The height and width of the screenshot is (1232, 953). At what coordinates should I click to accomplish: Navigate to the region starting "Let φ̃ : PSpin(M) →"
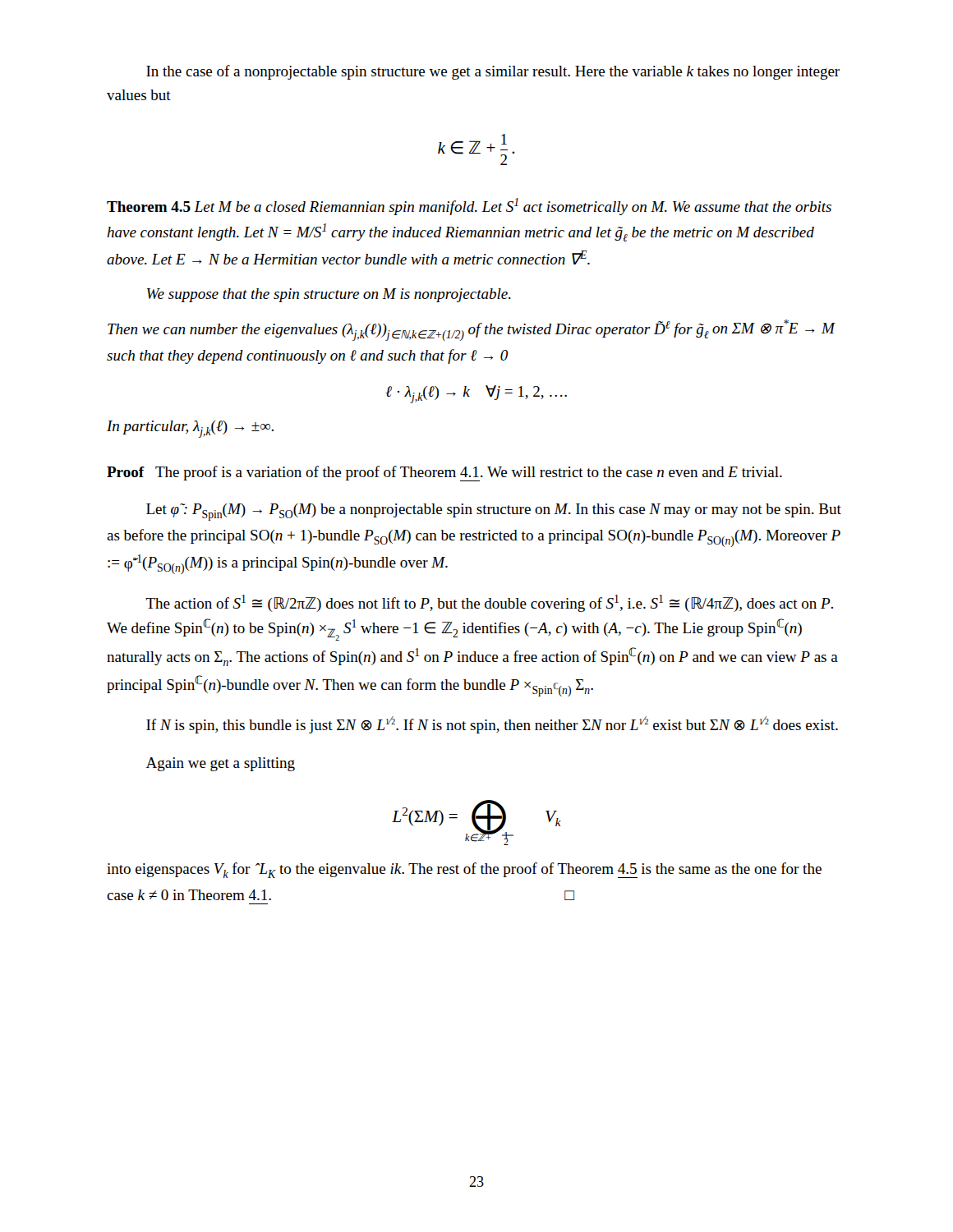coord(476,537)
